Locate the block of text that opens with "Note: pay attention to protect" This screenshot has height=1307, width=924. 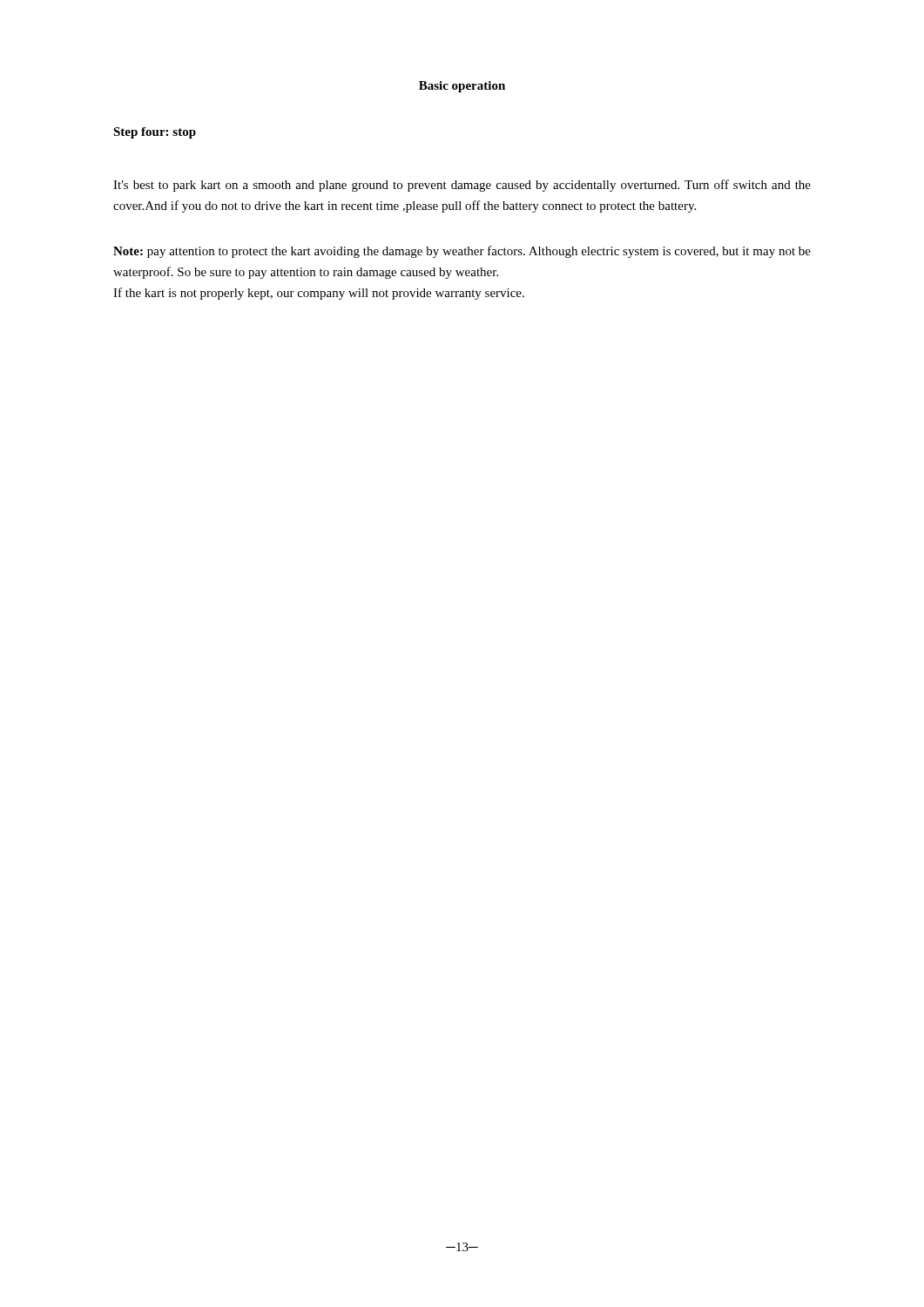click(462, 272)
